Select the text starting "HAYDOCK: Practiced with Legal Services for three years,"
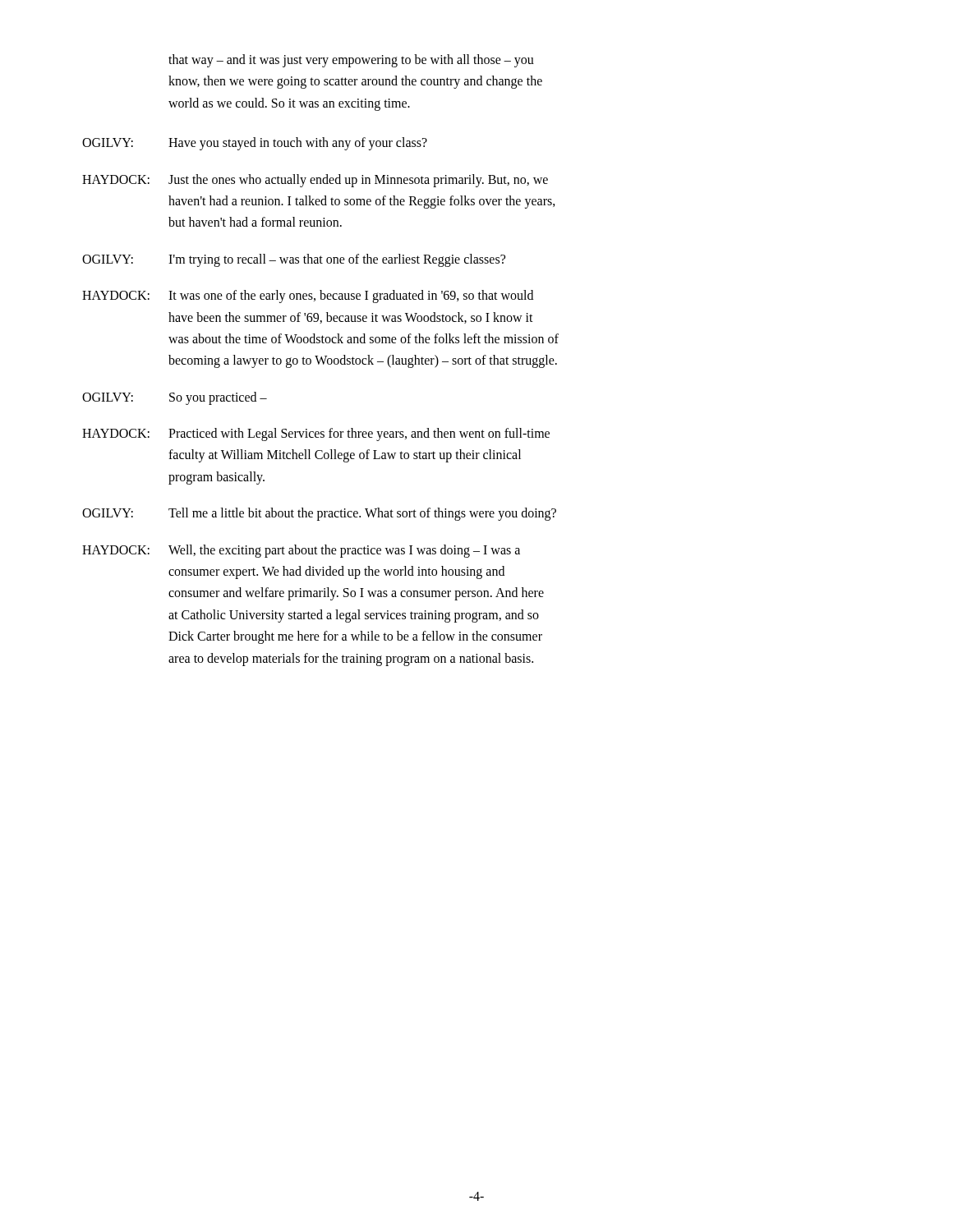Screen dimensions: 1232x953 tap(476, 456)
